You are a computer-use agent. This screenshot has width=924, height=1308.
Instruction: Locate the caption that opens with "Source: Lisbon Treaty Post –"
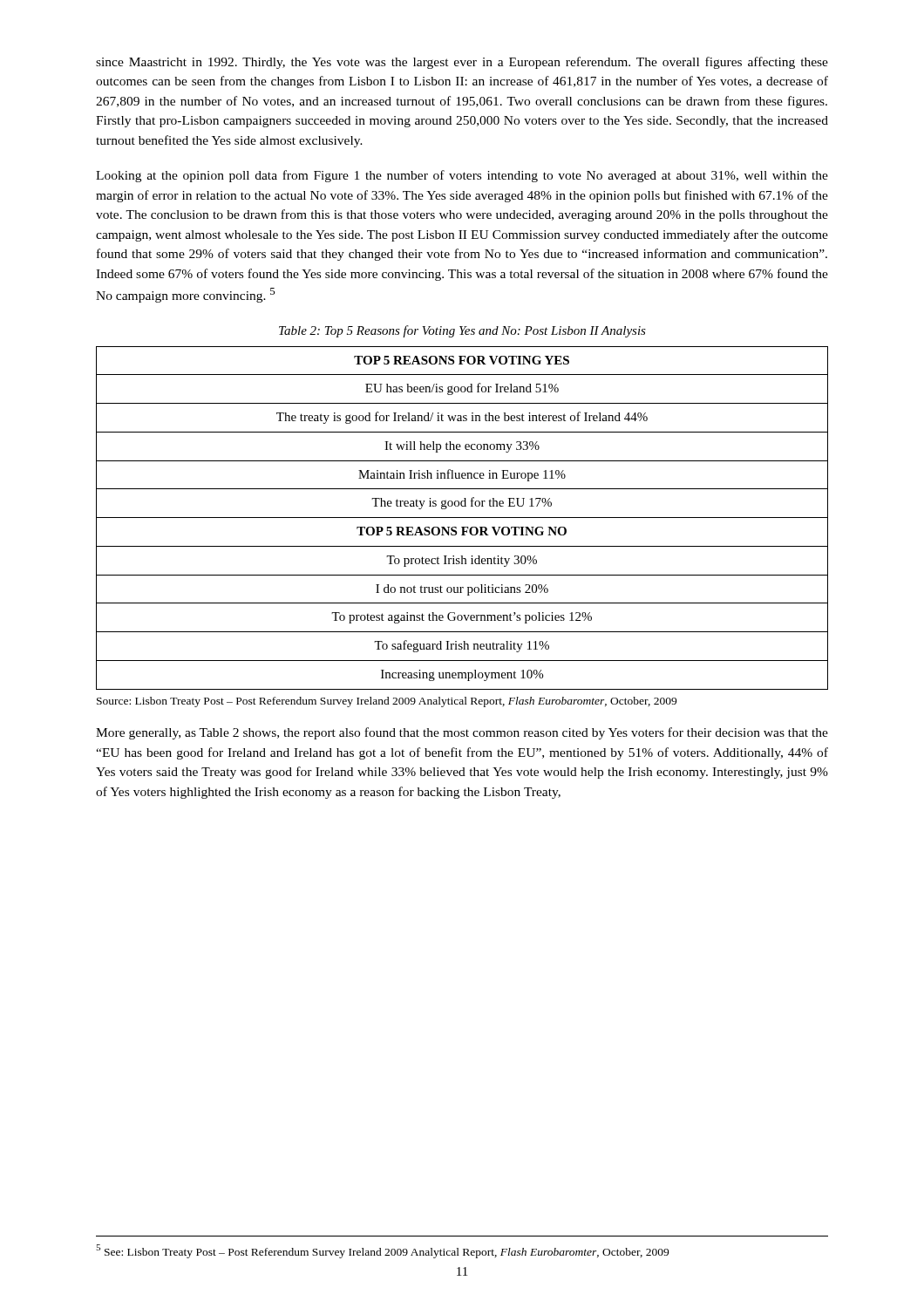pos(386,700)
